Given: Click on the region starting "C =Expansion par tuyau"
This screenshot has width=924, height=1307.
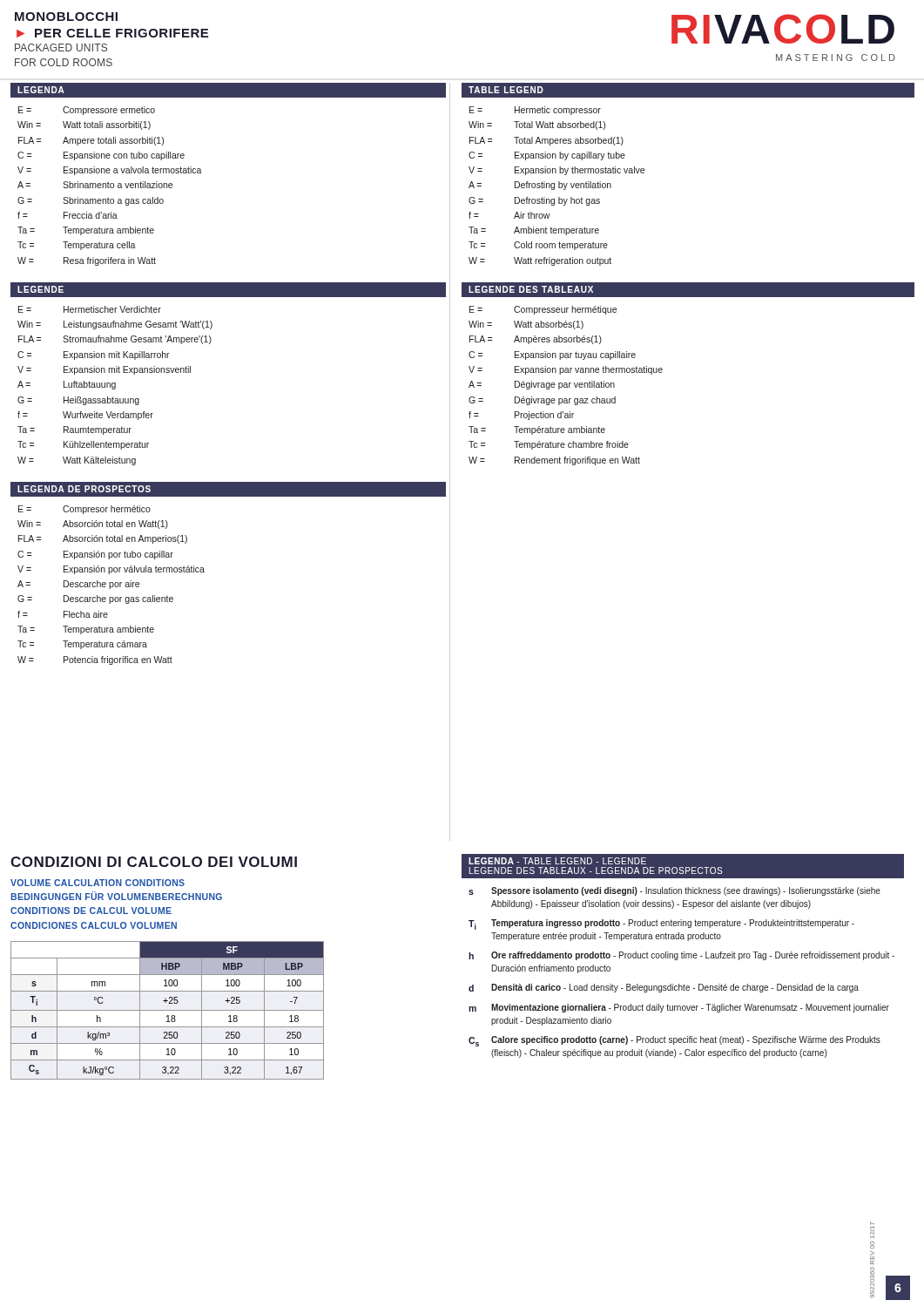Looking at the screenshot, I should click(552, 355).
